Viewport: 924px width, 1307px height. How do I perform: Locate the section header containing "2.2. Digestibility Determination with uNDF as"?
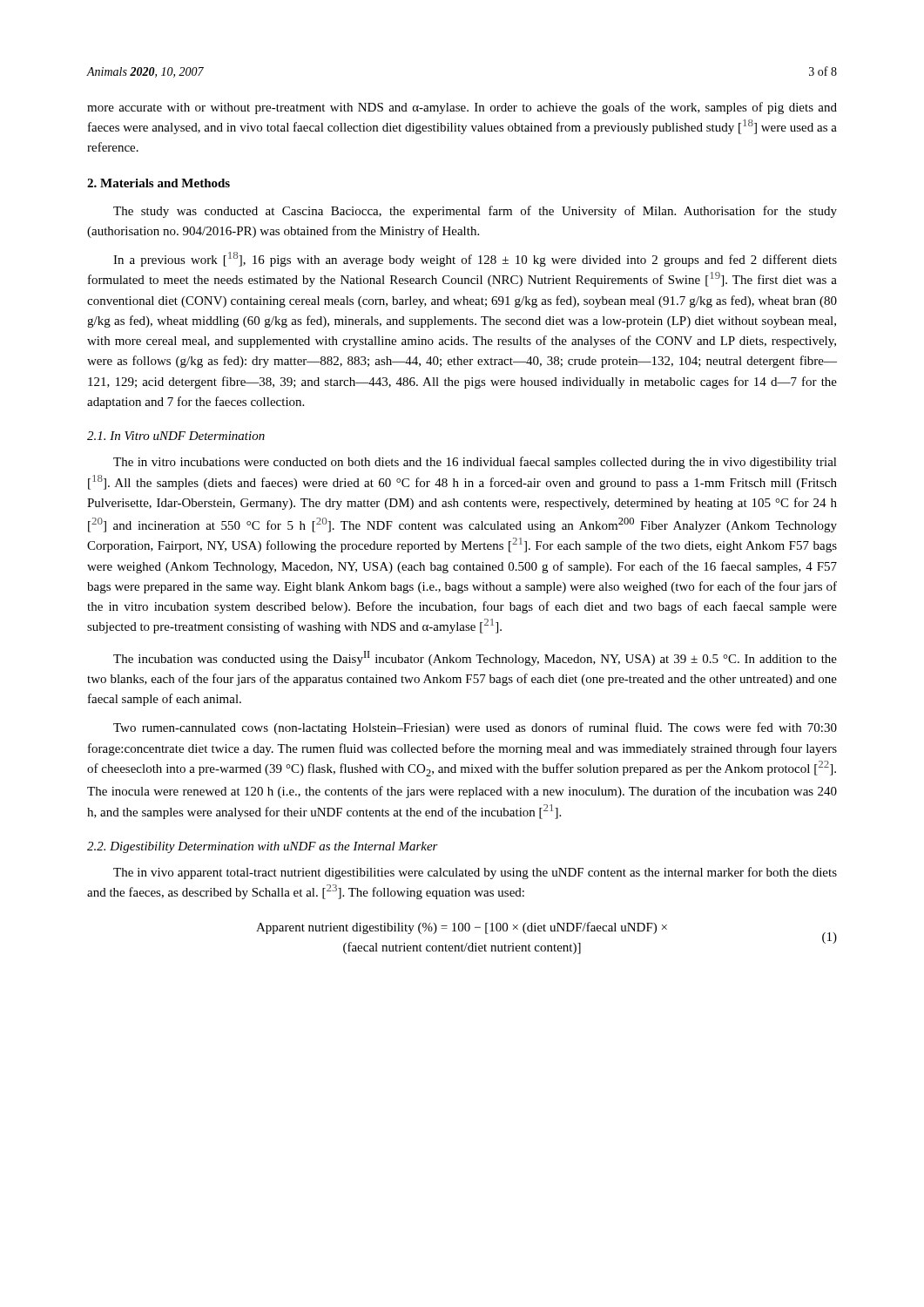(x=262, y=846)
